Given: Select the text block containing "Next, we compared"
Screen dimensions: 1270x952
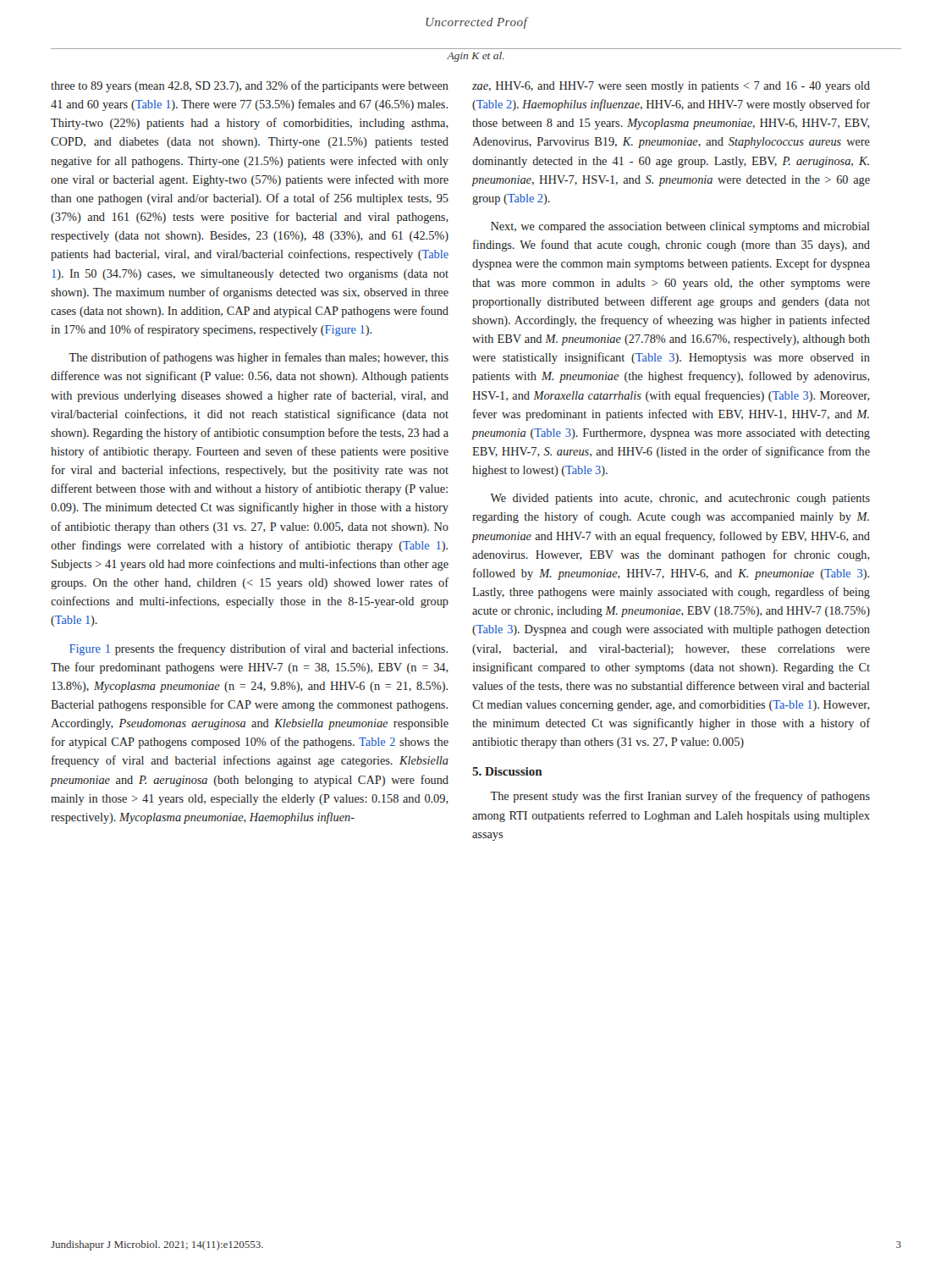Looking at the screenshot, I should point(671,348).
